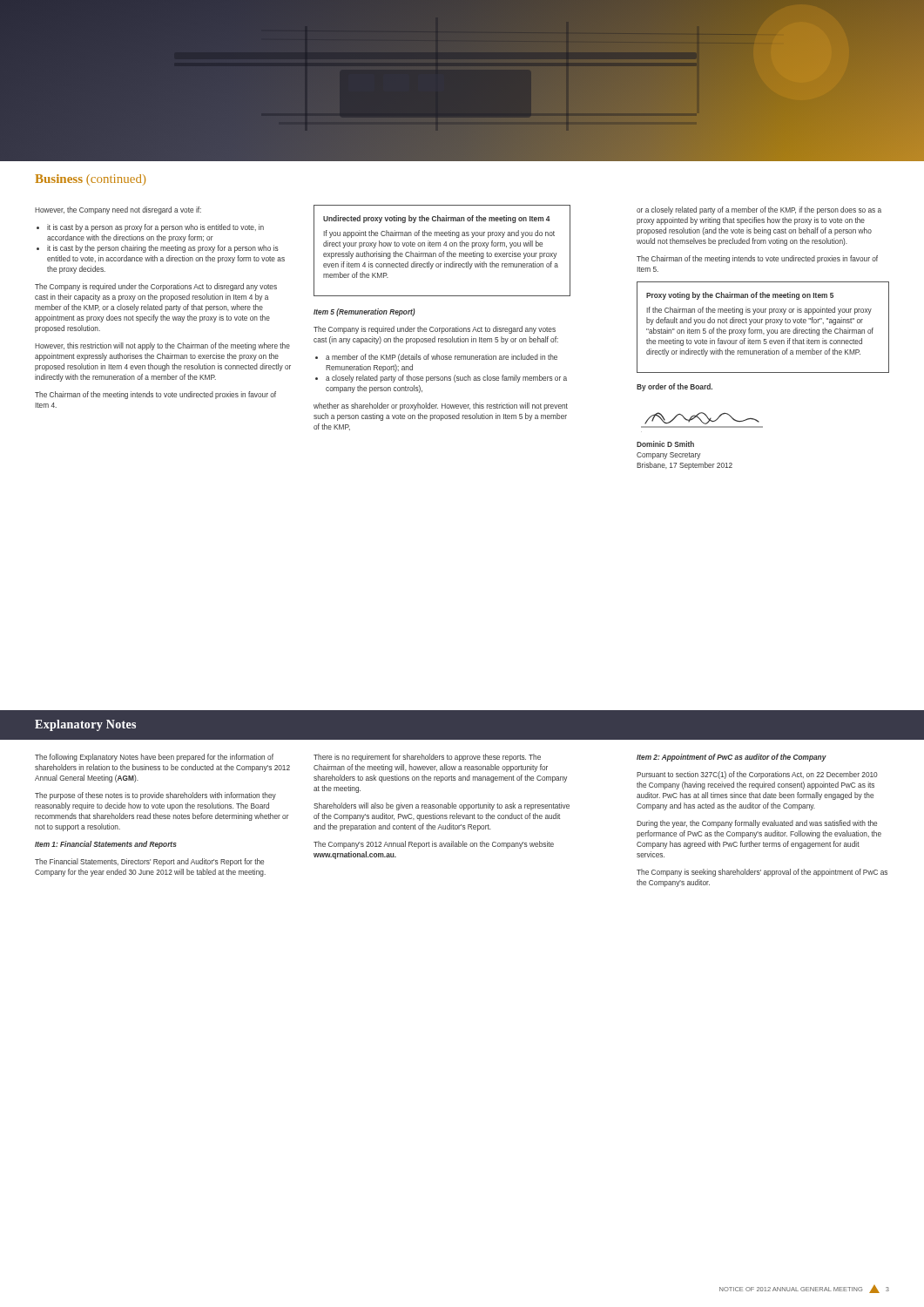Click on the region starting "Dominic D Smith Company Secretary Brisbane,"
This screenshot has height=1307, width=924.
pos(665,444)
